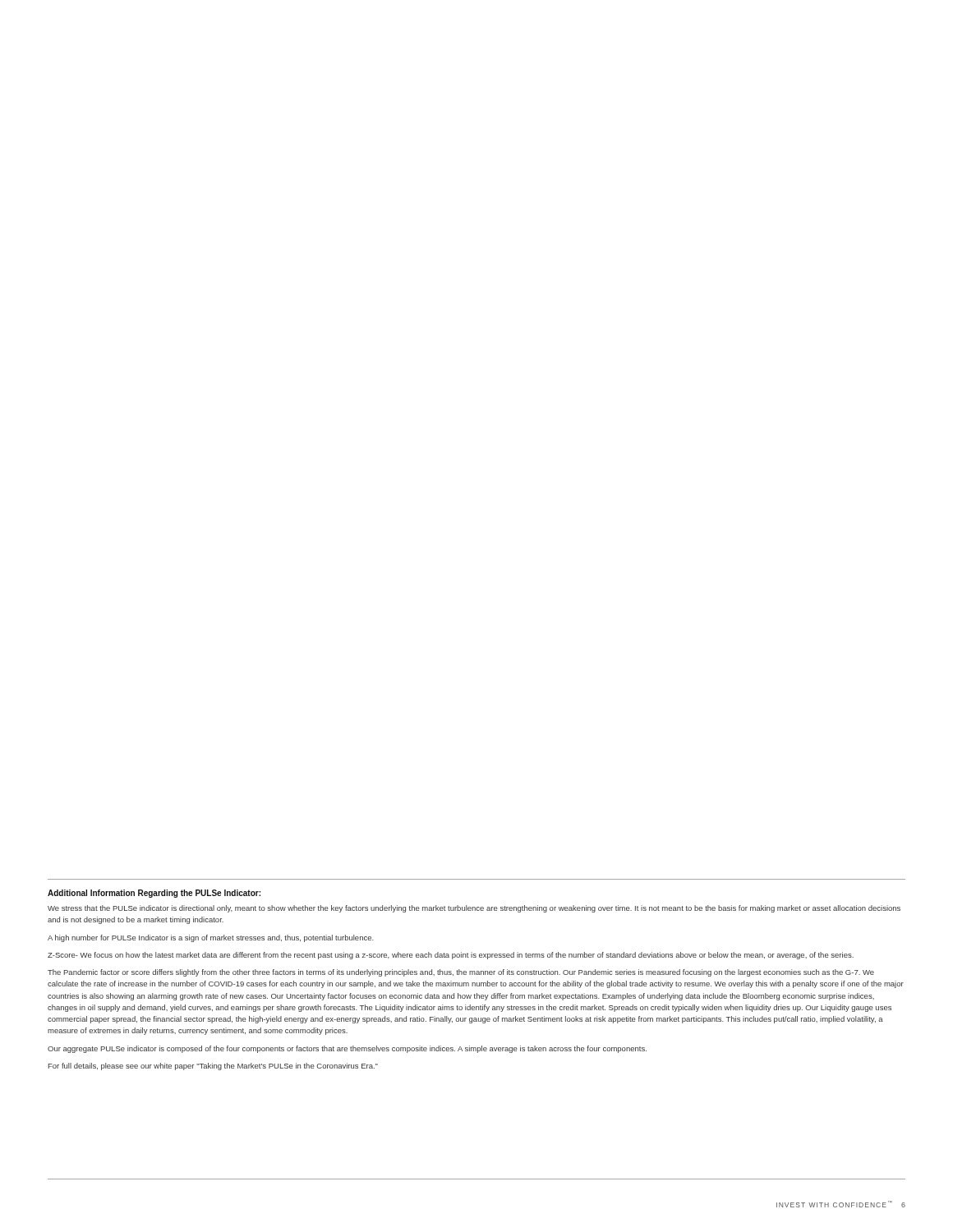Locate the block of text that opens with "For full details, please see"
The height and width of the screenshot is (1232, 953).
click(213, 1065)
